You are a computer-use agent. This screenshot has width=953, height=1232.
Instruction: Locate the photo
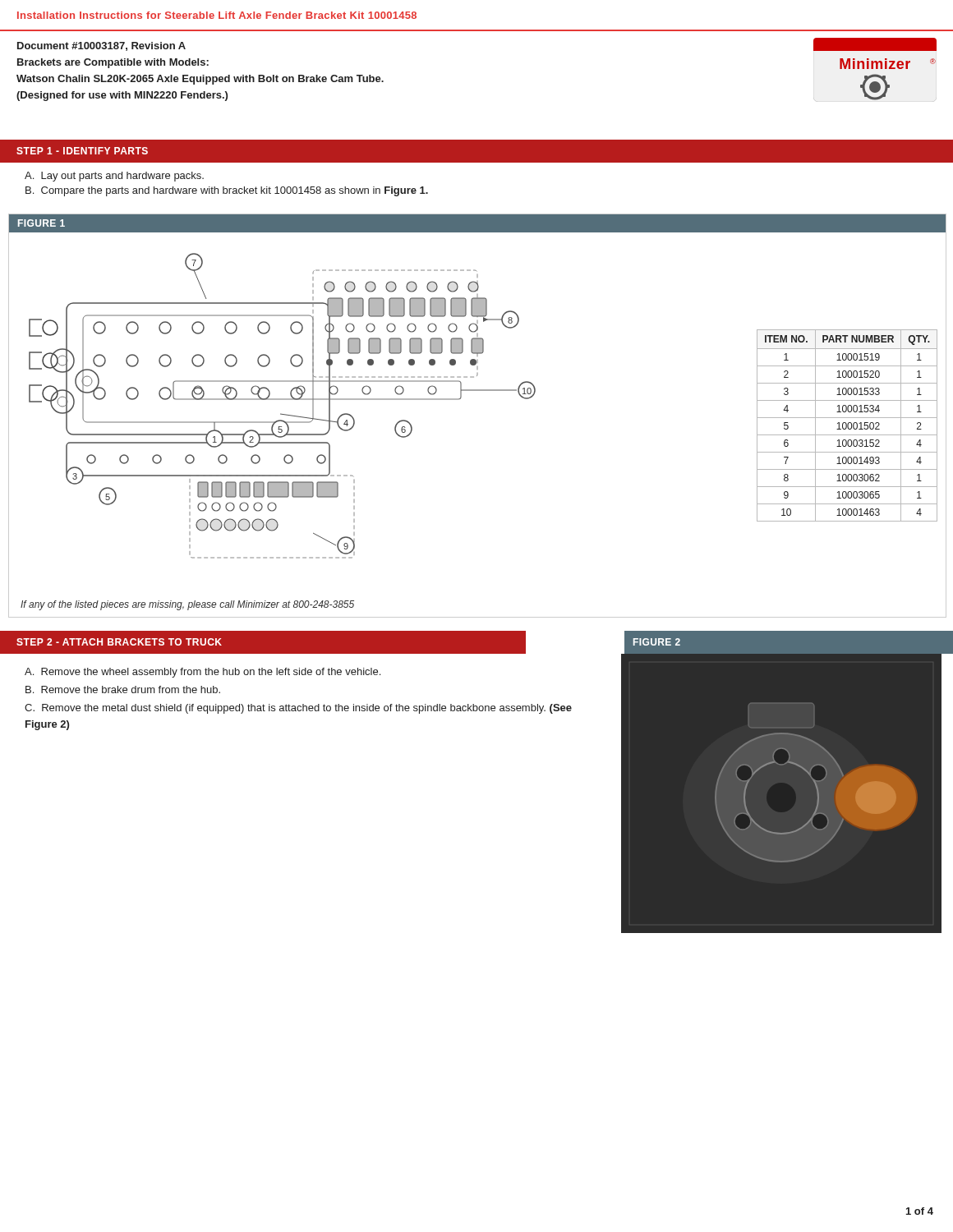(781, 793)
